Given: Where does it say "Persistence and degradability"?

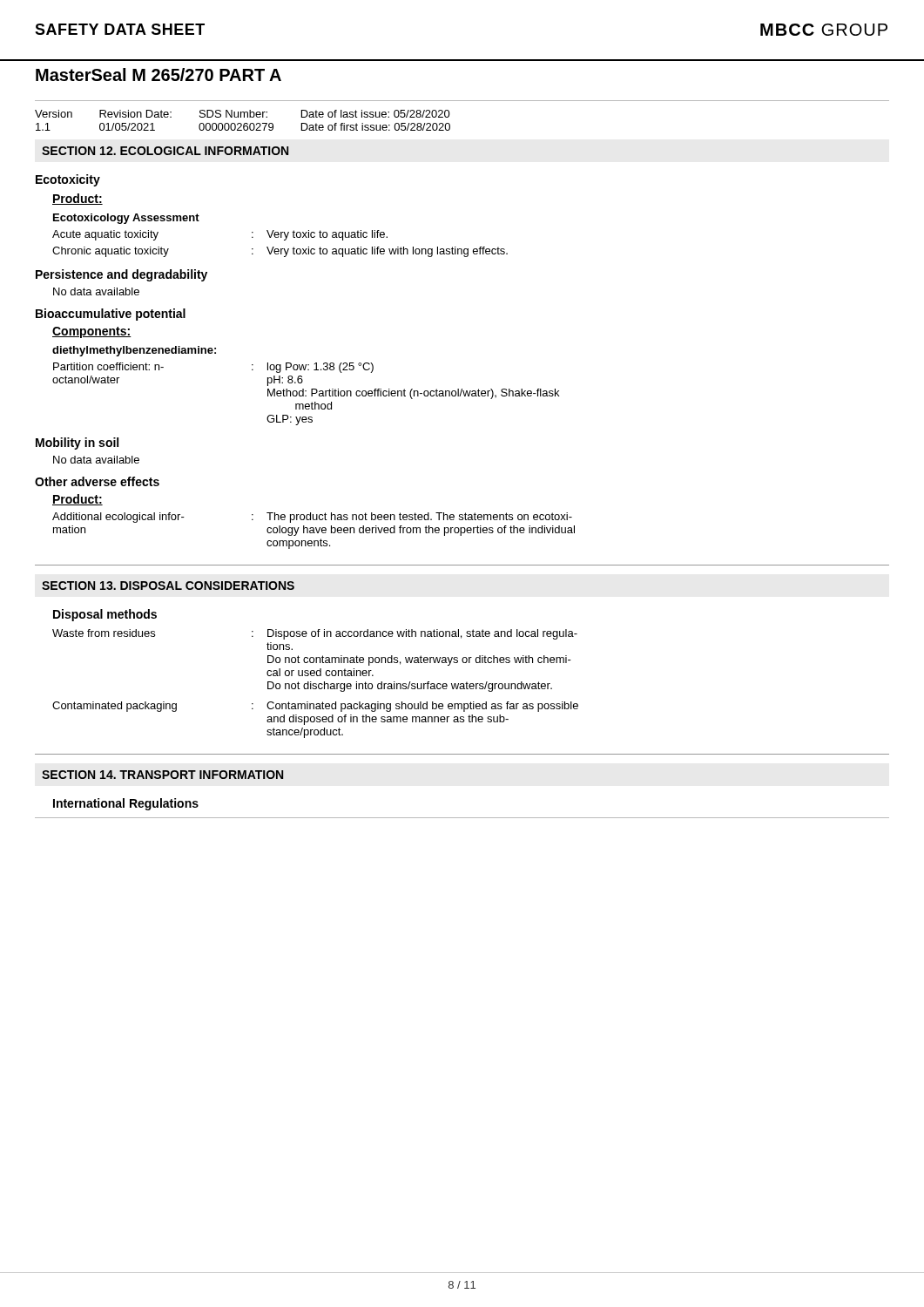Looking at the screenshot, I should (x=121, y=274).
